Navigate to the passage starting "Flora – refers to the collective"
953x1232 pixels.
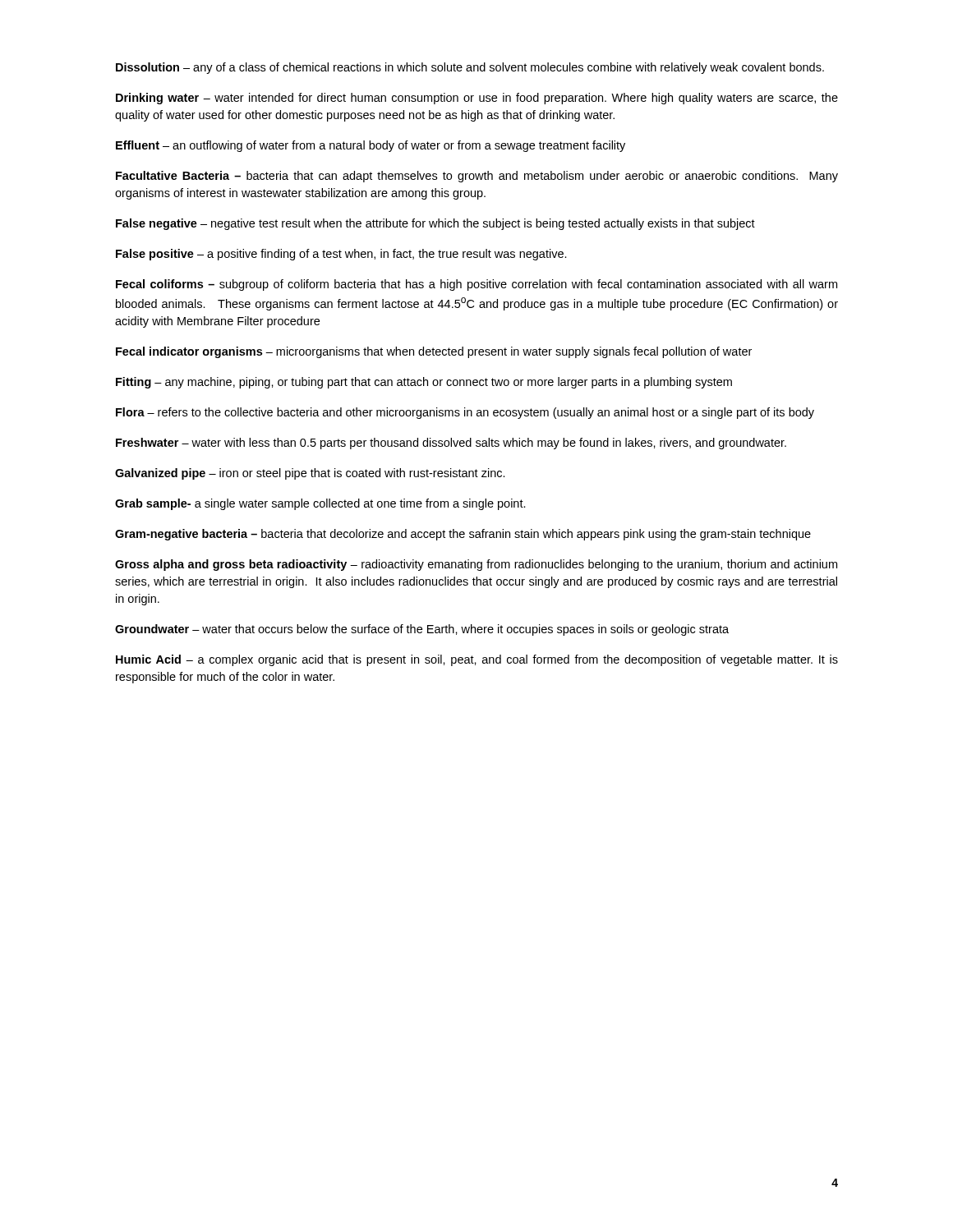(465, 412)
